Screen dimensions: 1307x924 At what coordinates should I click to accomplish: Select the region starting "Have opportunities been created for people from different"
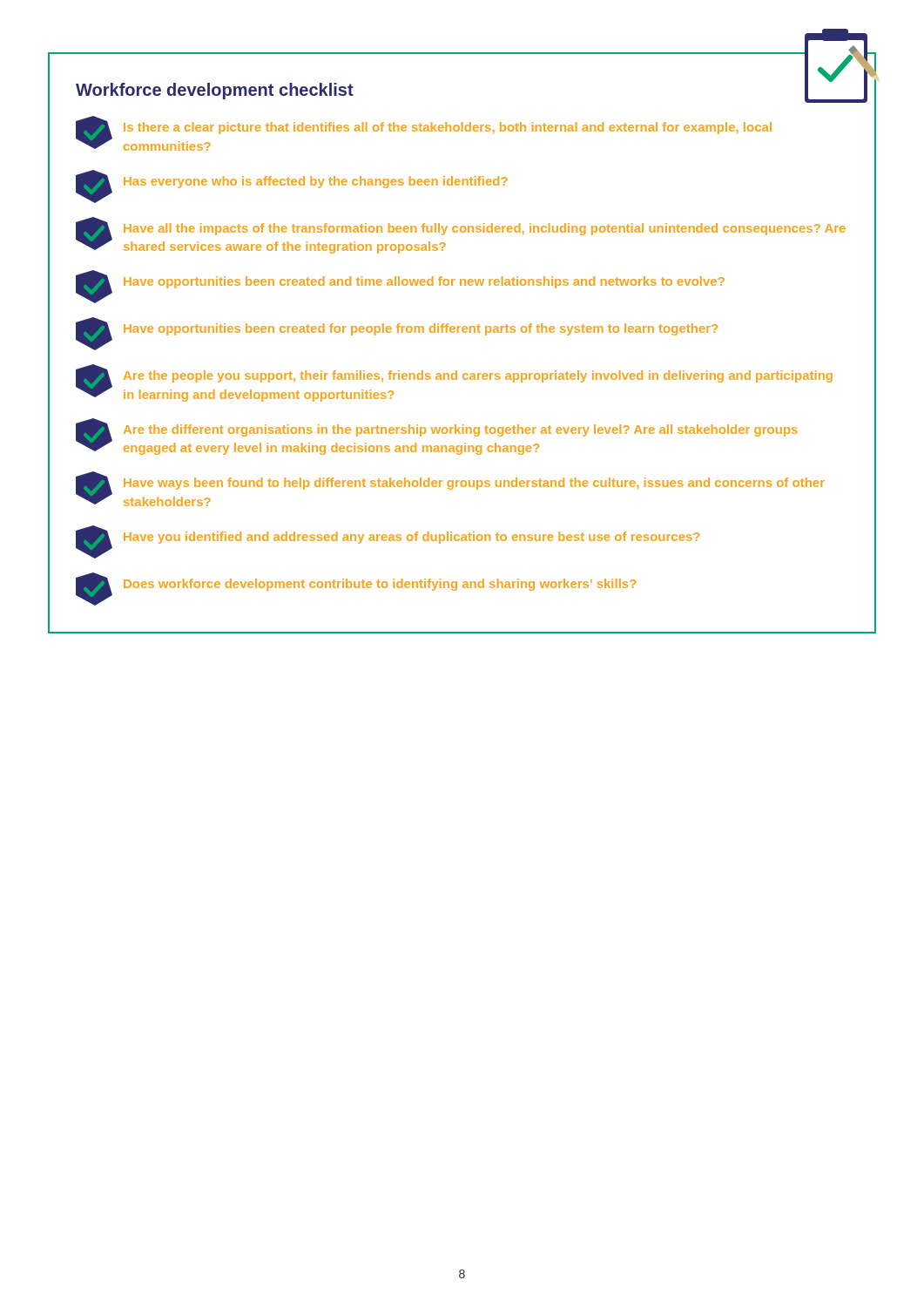click(397, 334)
